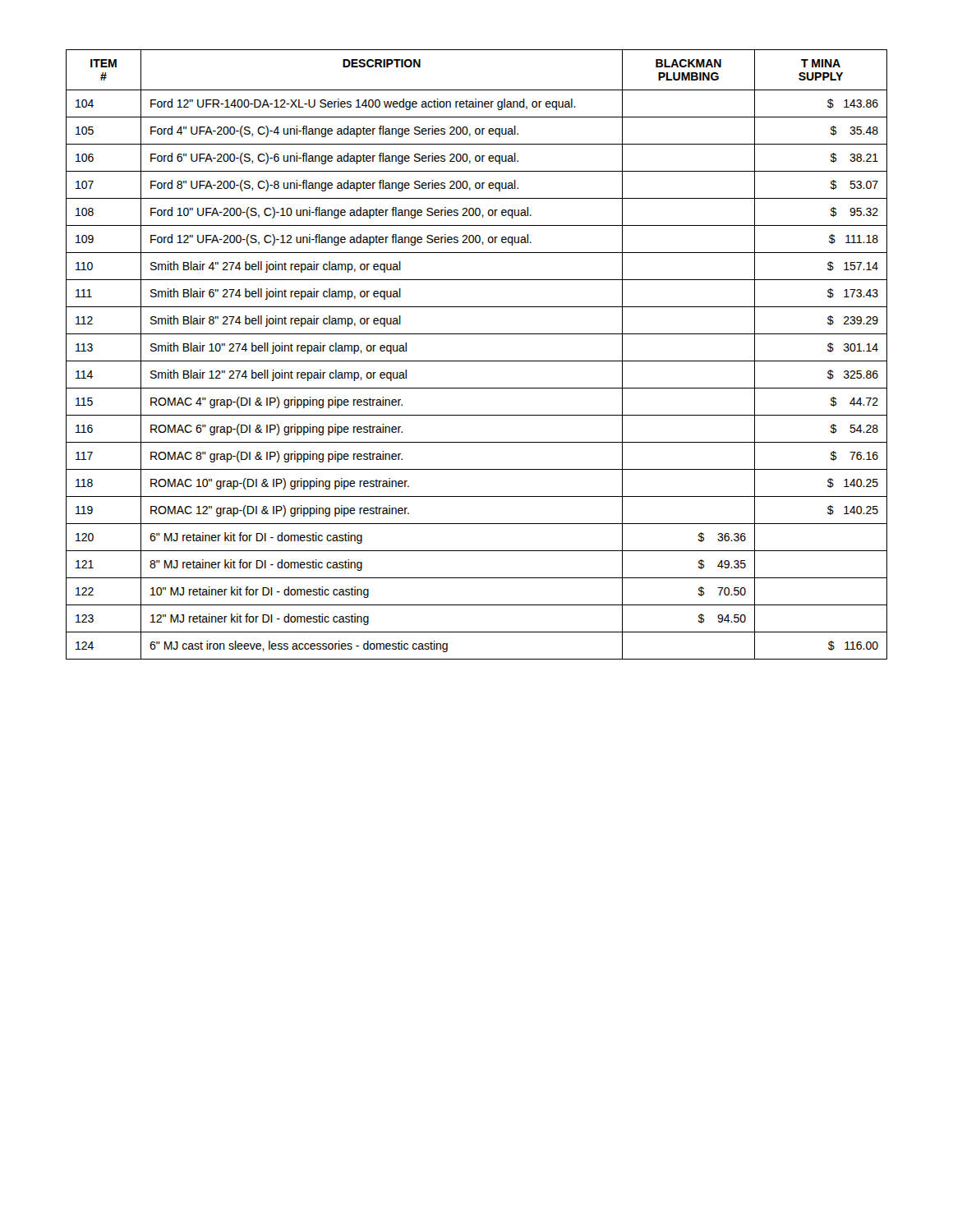Image resolution: width=953 pixels, height=1232 pixels.
Task: Find the table that mentions "$ 157.14"
Action: (476, 354)
